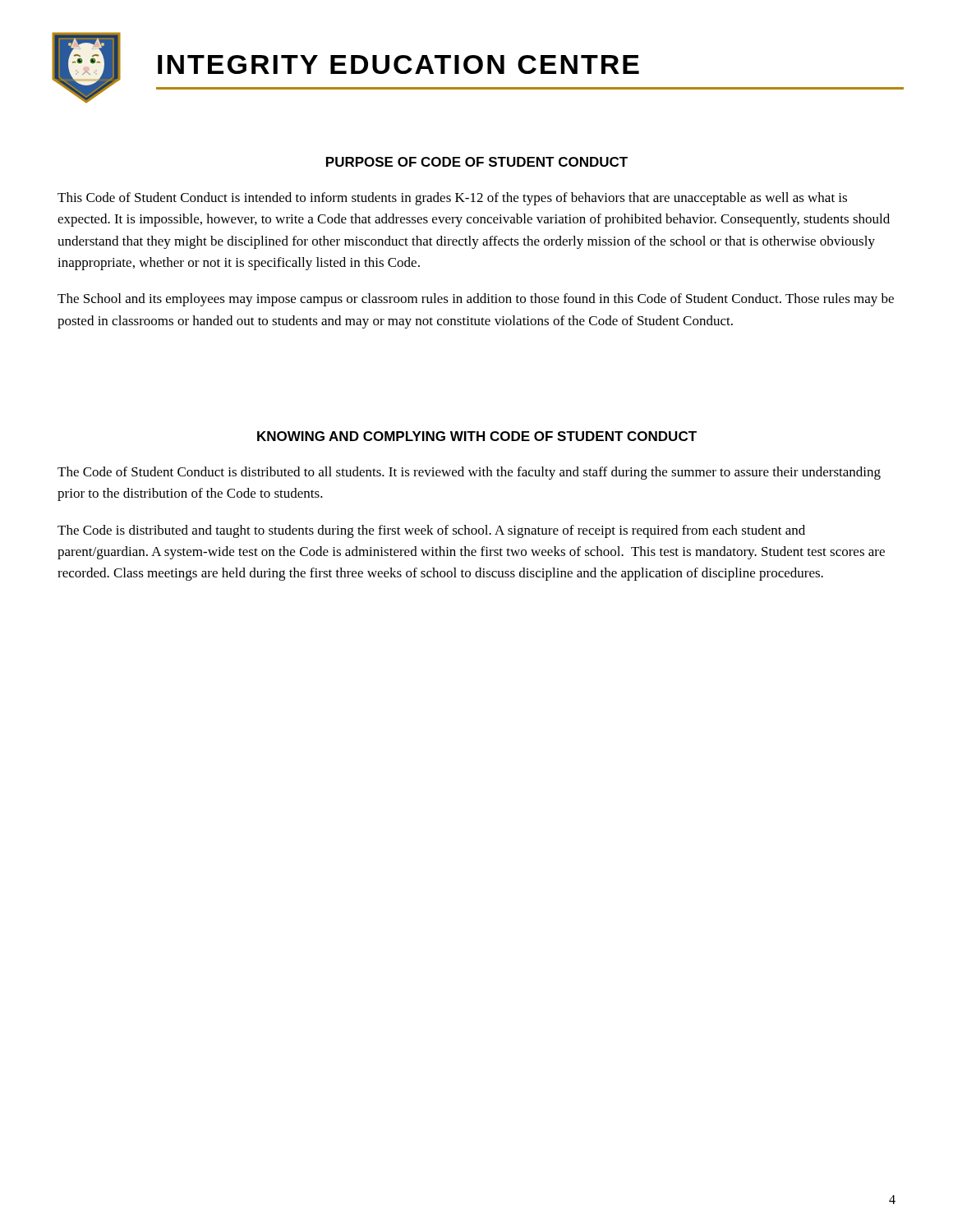Click the passage that begins "This Code of"
This screenshot has width=953, height=1232.
[474, 230]
